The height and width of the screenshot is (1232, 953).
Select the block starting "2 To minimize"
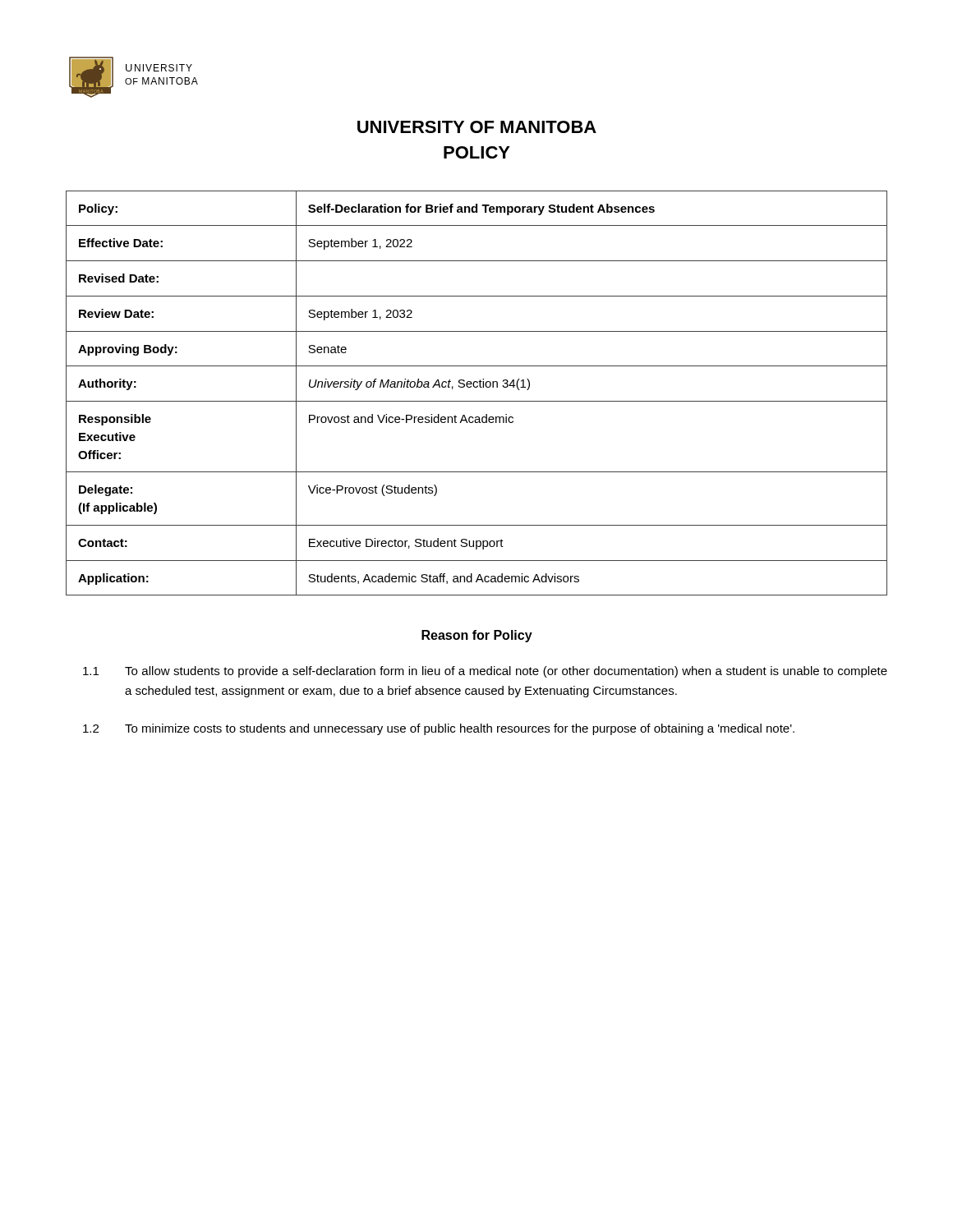pos(485,729)
